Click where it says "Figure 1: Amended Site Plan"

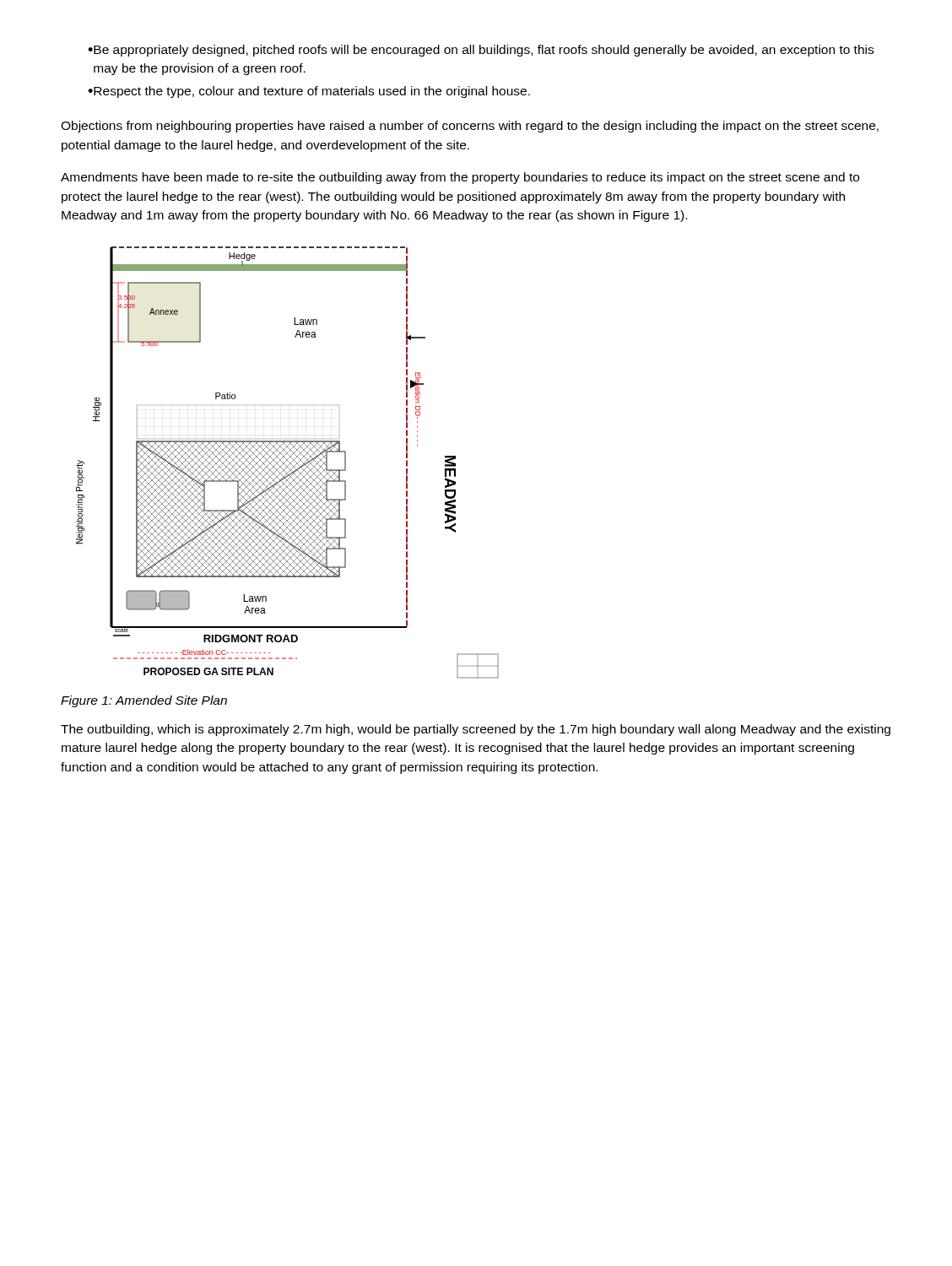tap(144, 700)
